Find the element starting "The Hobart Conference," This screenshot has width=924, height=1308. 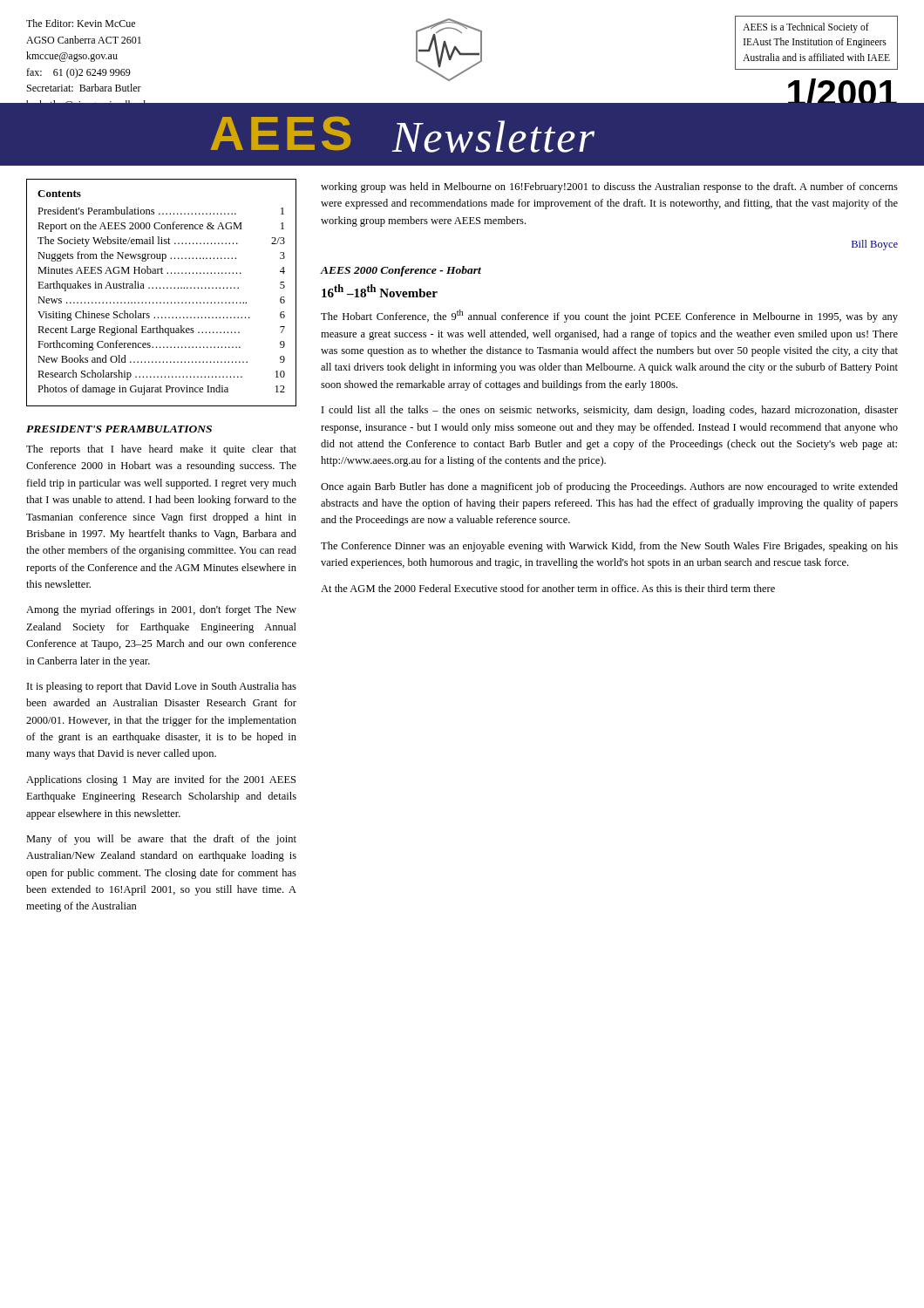click(609, 349)
